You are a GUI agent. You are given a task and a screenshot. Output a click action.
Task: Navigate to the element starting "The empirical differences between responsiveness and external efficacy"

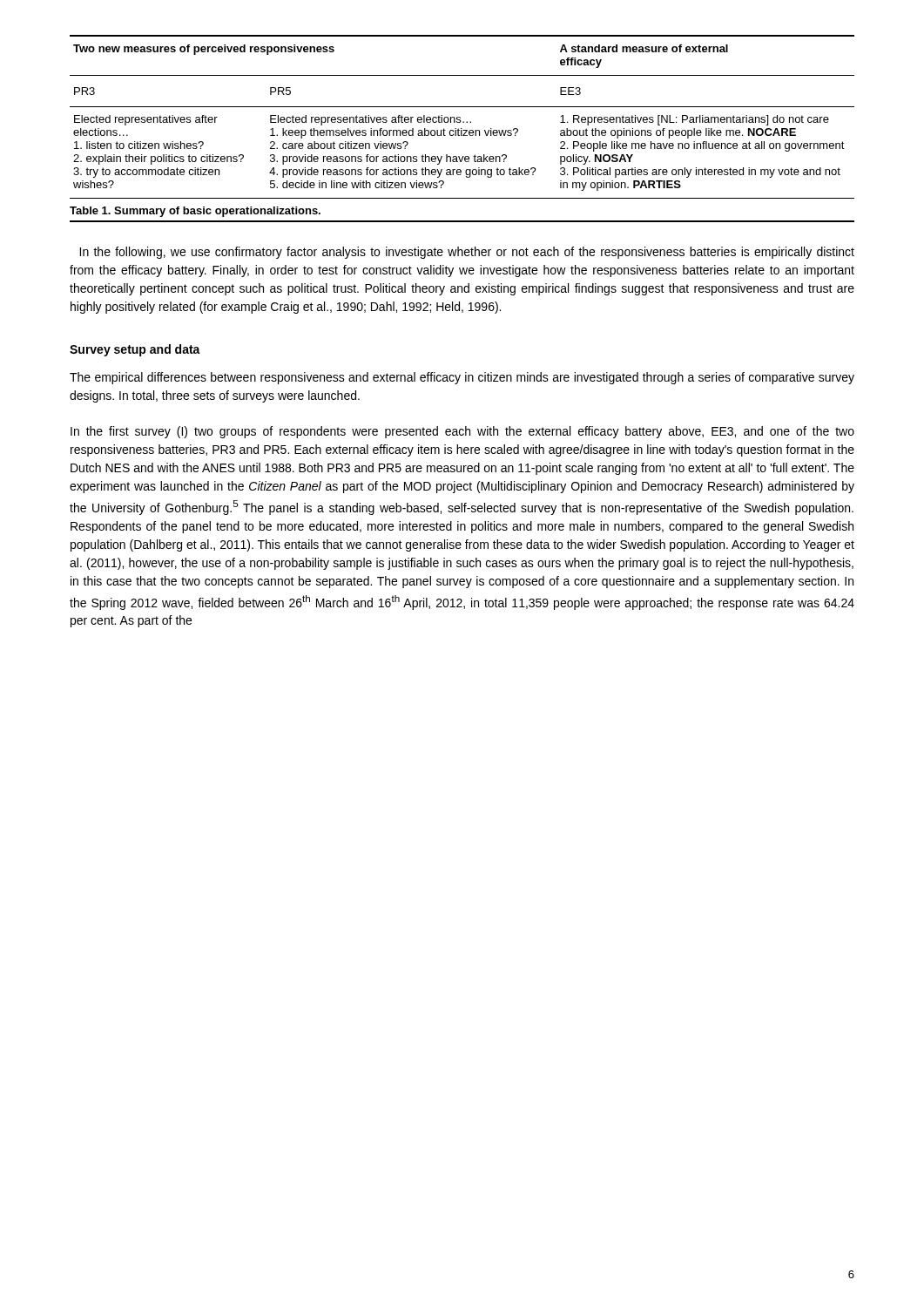click(x=462, y=386)
